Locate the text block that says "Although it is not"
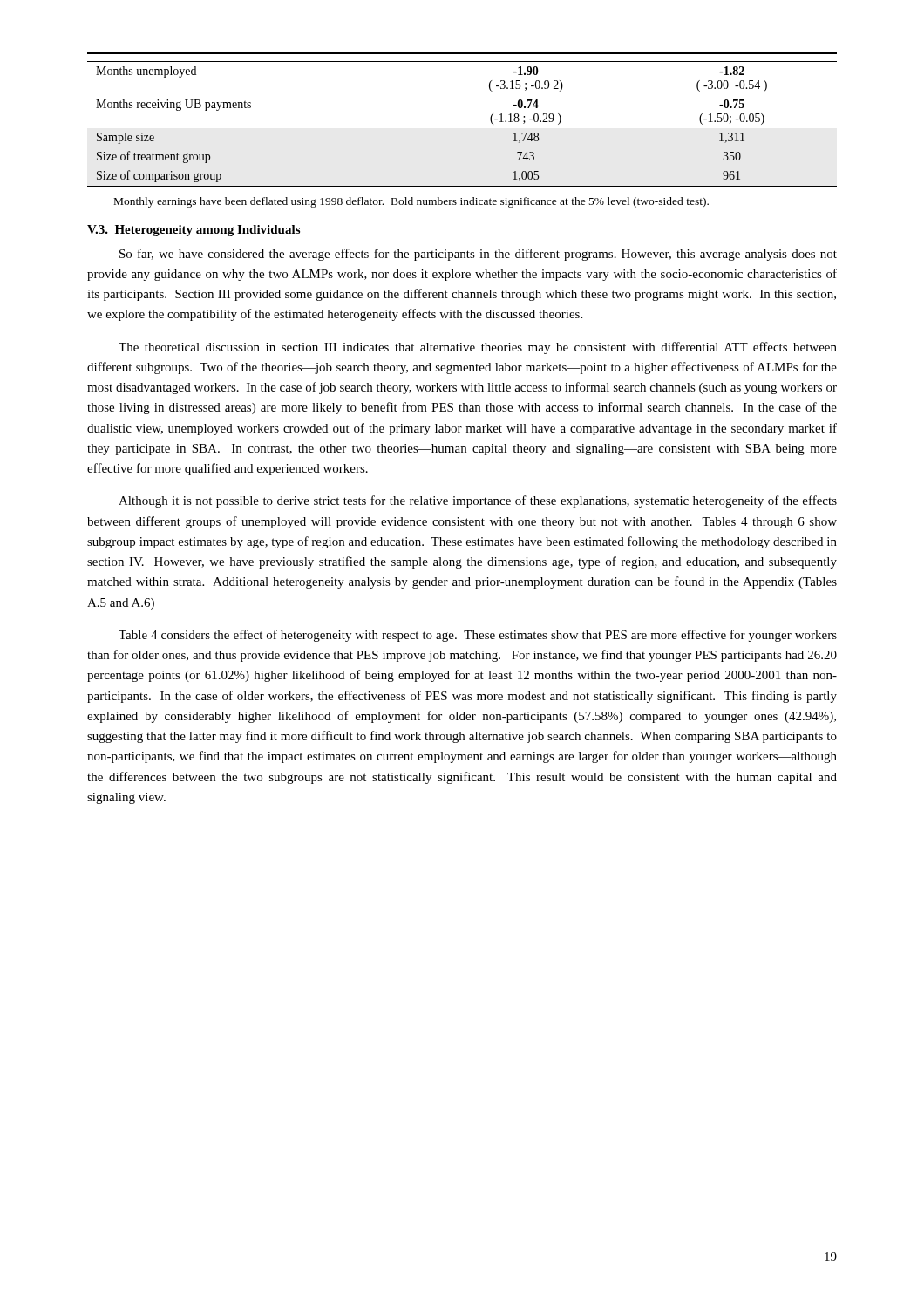 pos(462,551)
